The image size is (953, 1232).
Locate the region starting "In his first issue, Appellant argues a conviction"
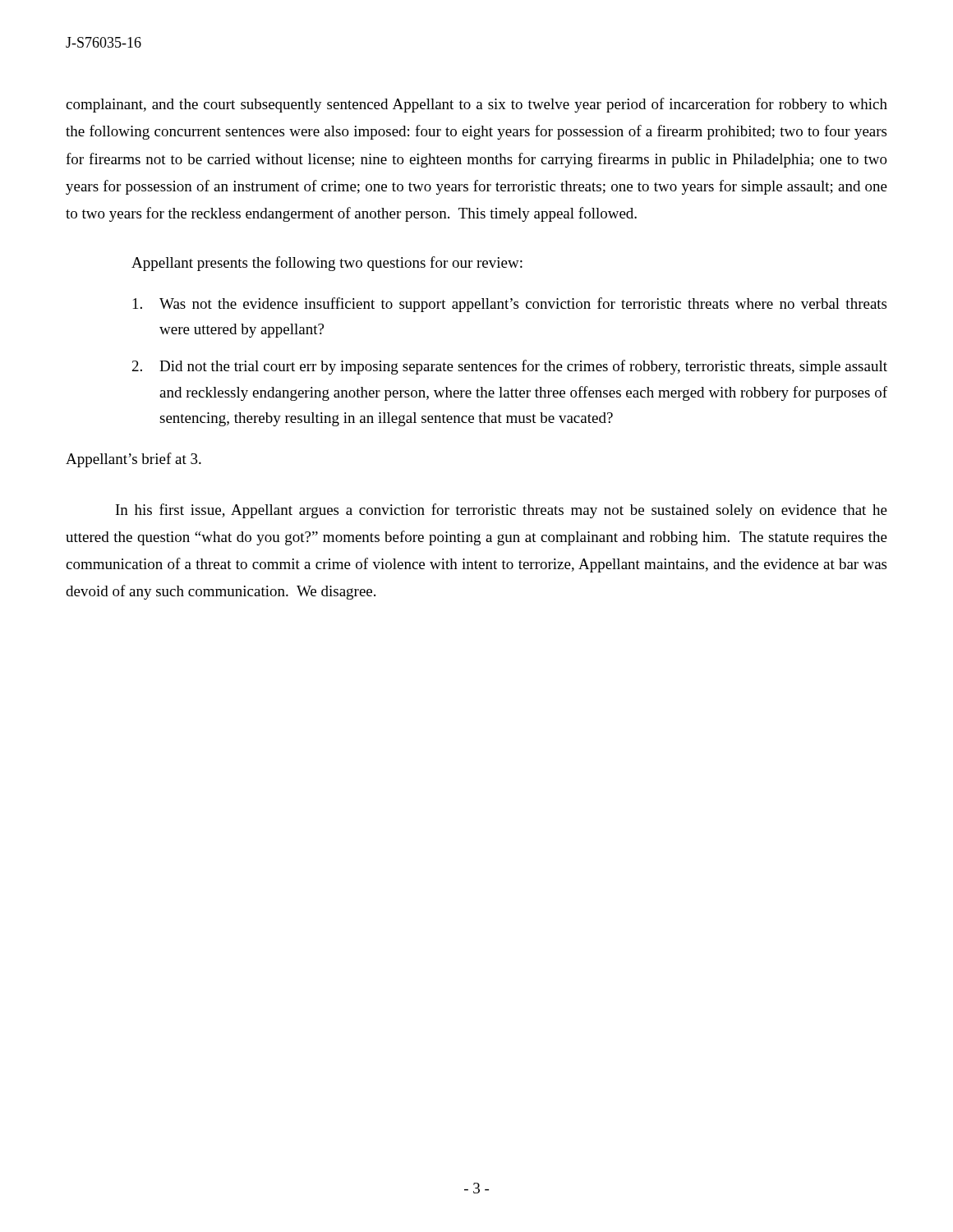(x=476, y=550)
